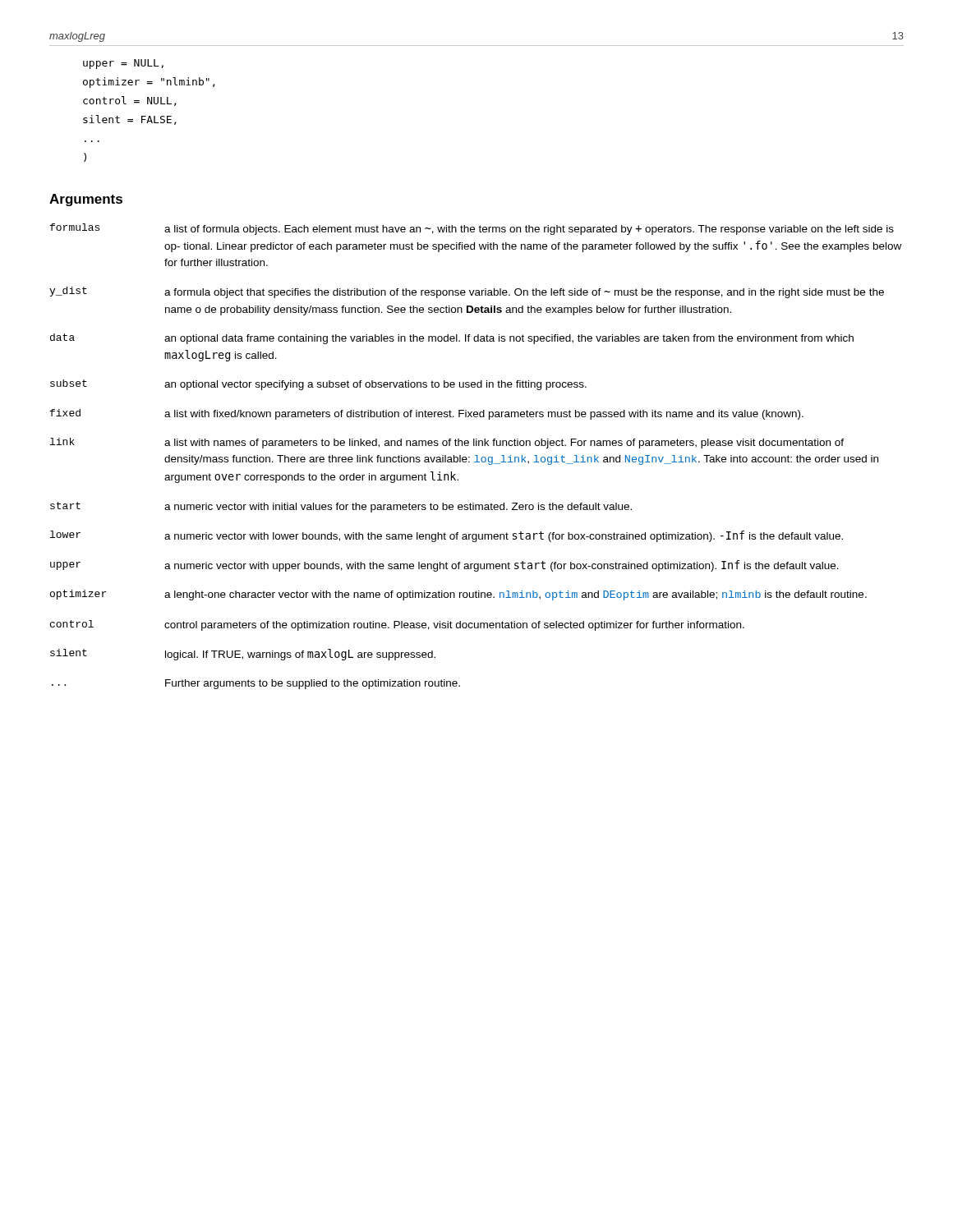Where is the passage that starts "upper = NULL, optimizer = "nlminb", control"?
The width and height of the screenshot is (953, 1232).
point(150,110)
